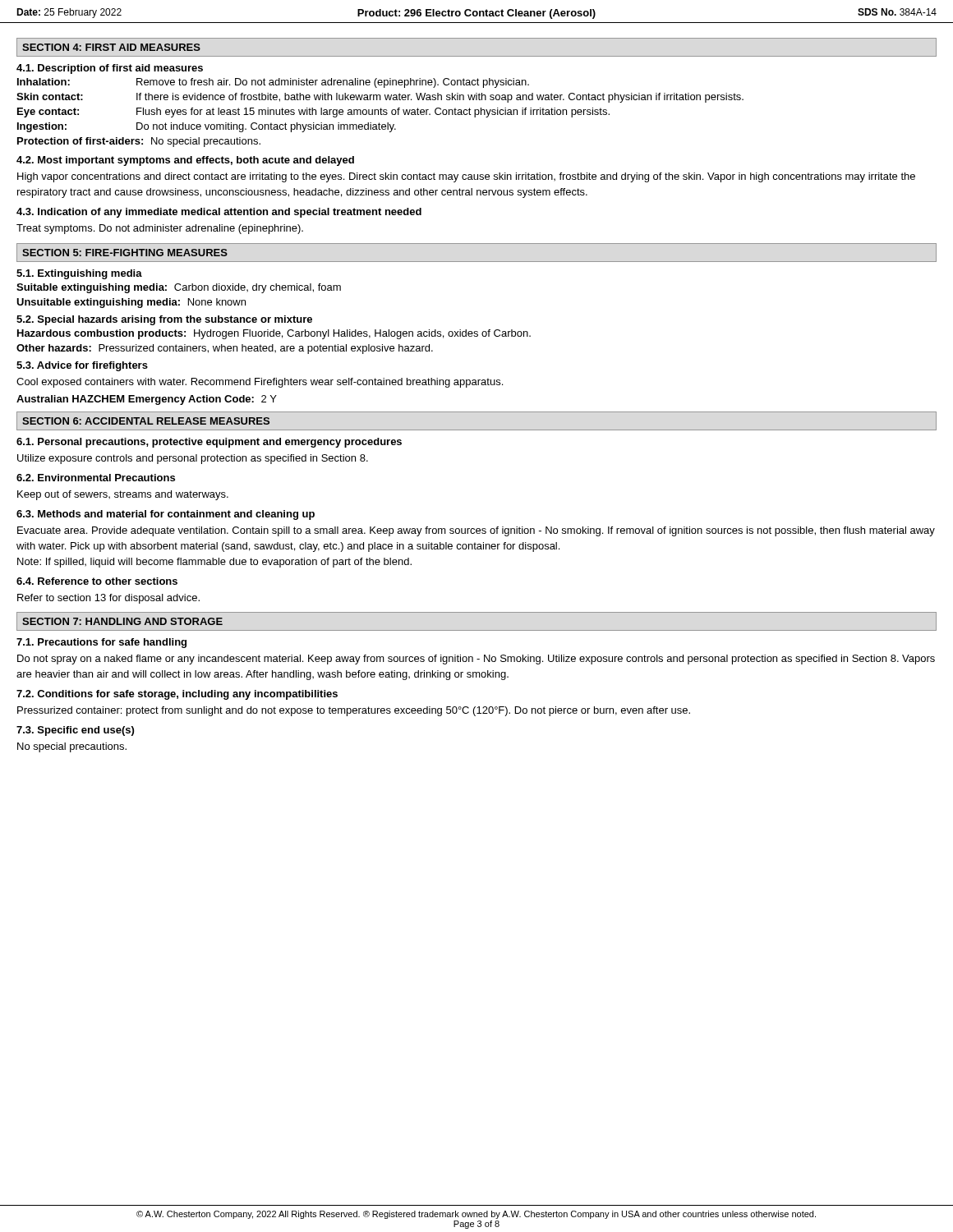Find the text with the text "Unsuitable extinguishing media: None known"
Image resolution: width=953 pixels, height=1232 pixels.
click(x=131, y=301)
